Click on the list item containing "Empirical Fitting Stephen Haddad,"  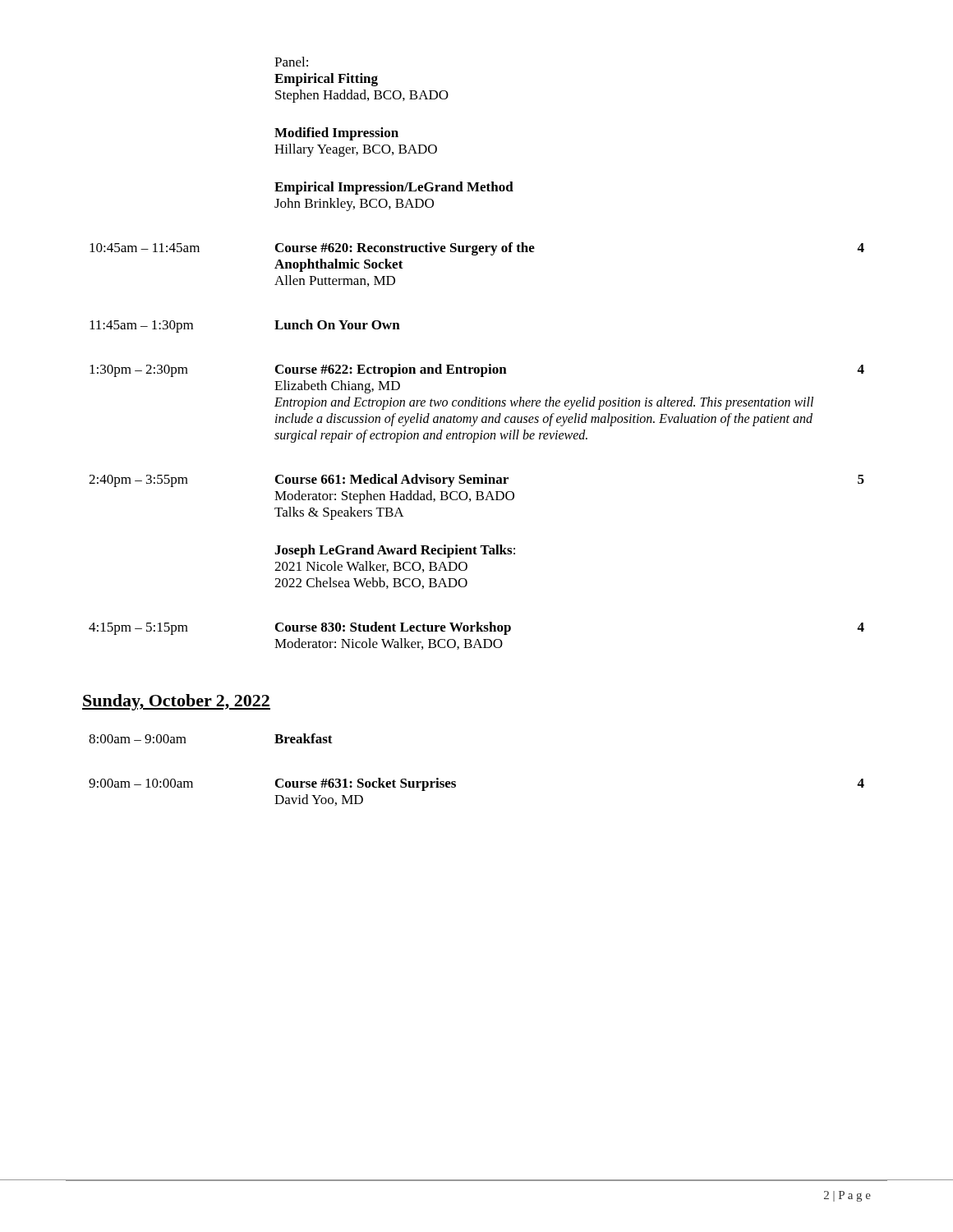[x=361, y=87]
